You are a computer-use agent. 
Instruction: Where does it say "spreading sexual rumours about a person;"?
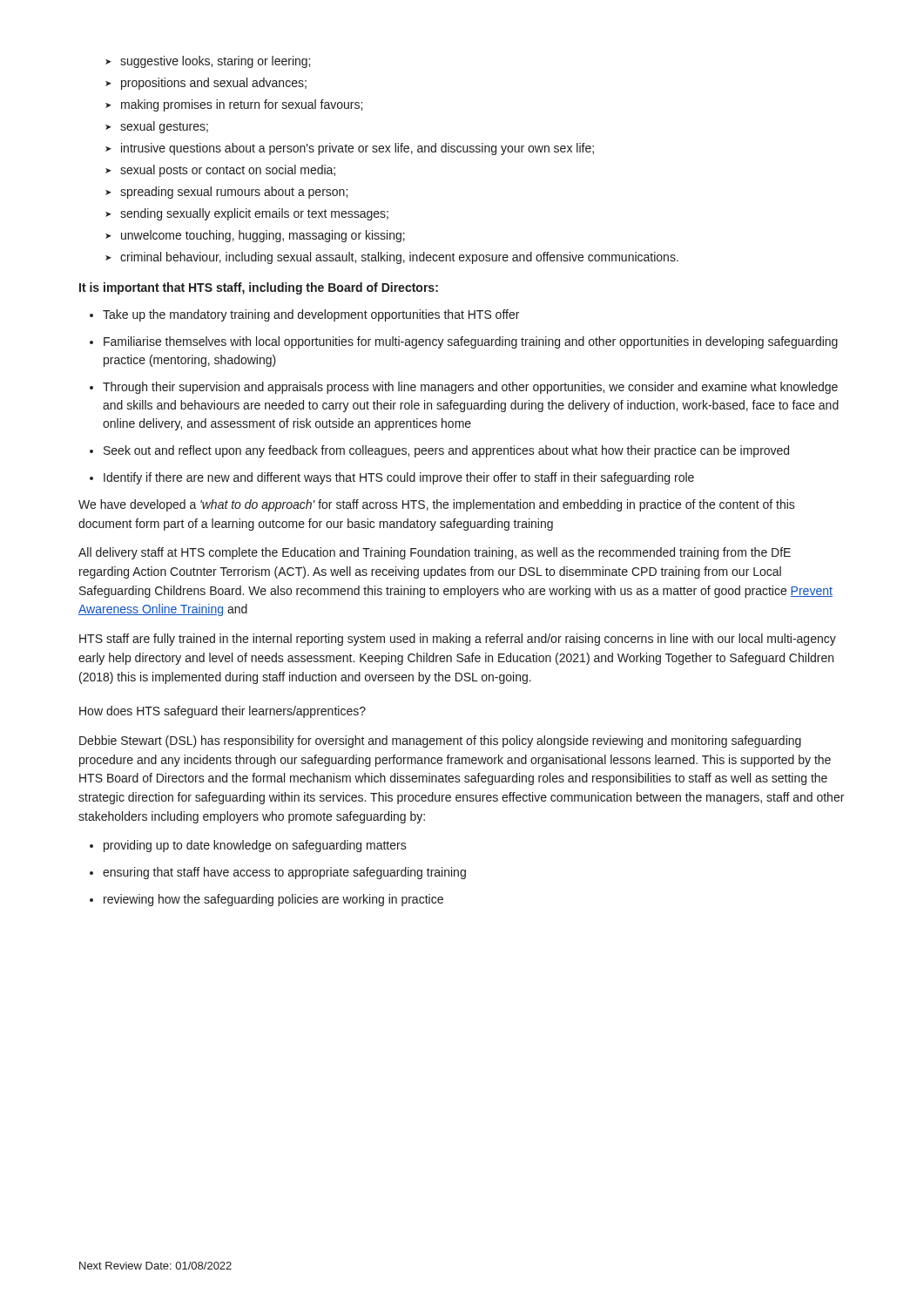(x=234, y=192)
